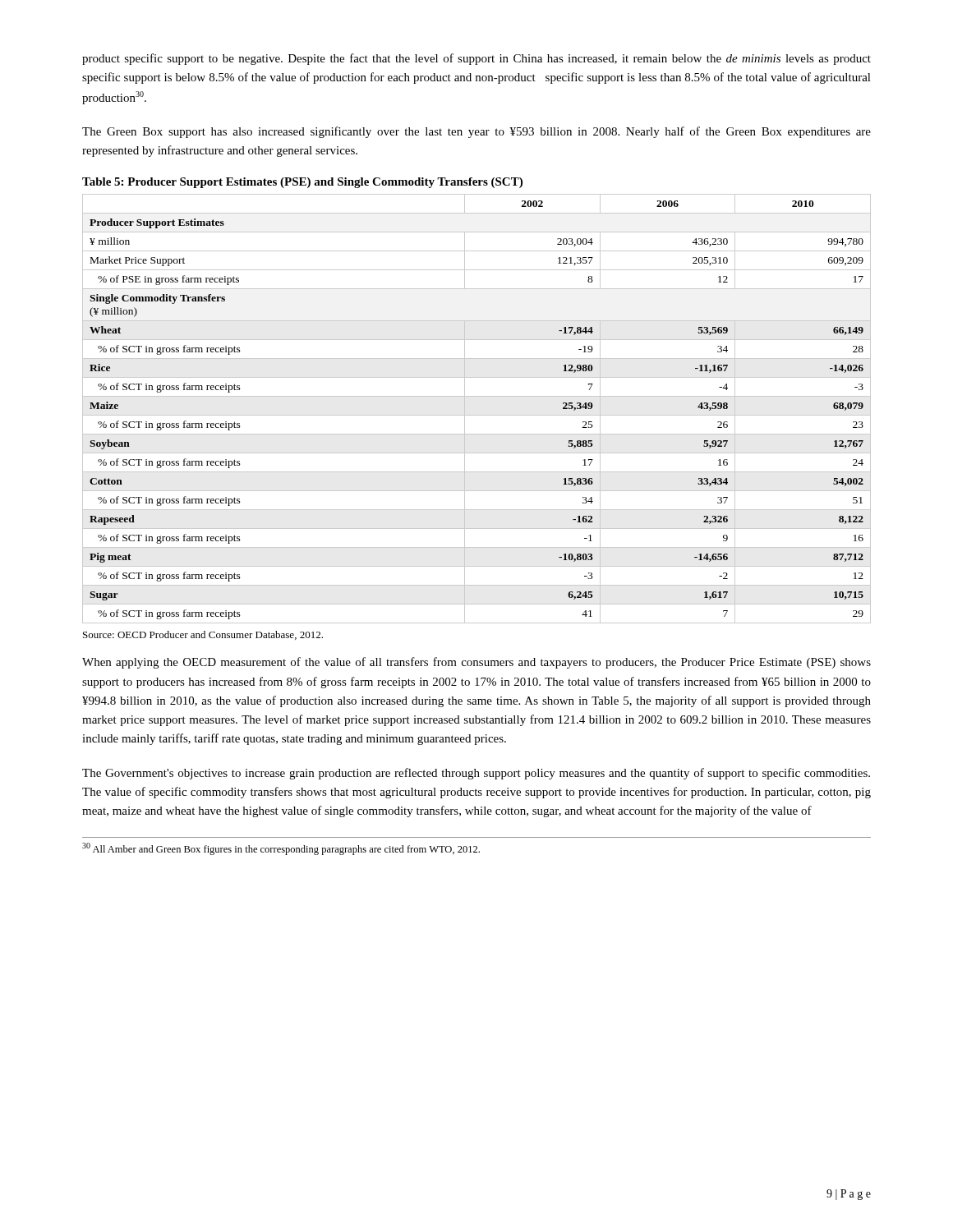
Task: Click on the block starting "When applying the"
Action: click(476, 700)
